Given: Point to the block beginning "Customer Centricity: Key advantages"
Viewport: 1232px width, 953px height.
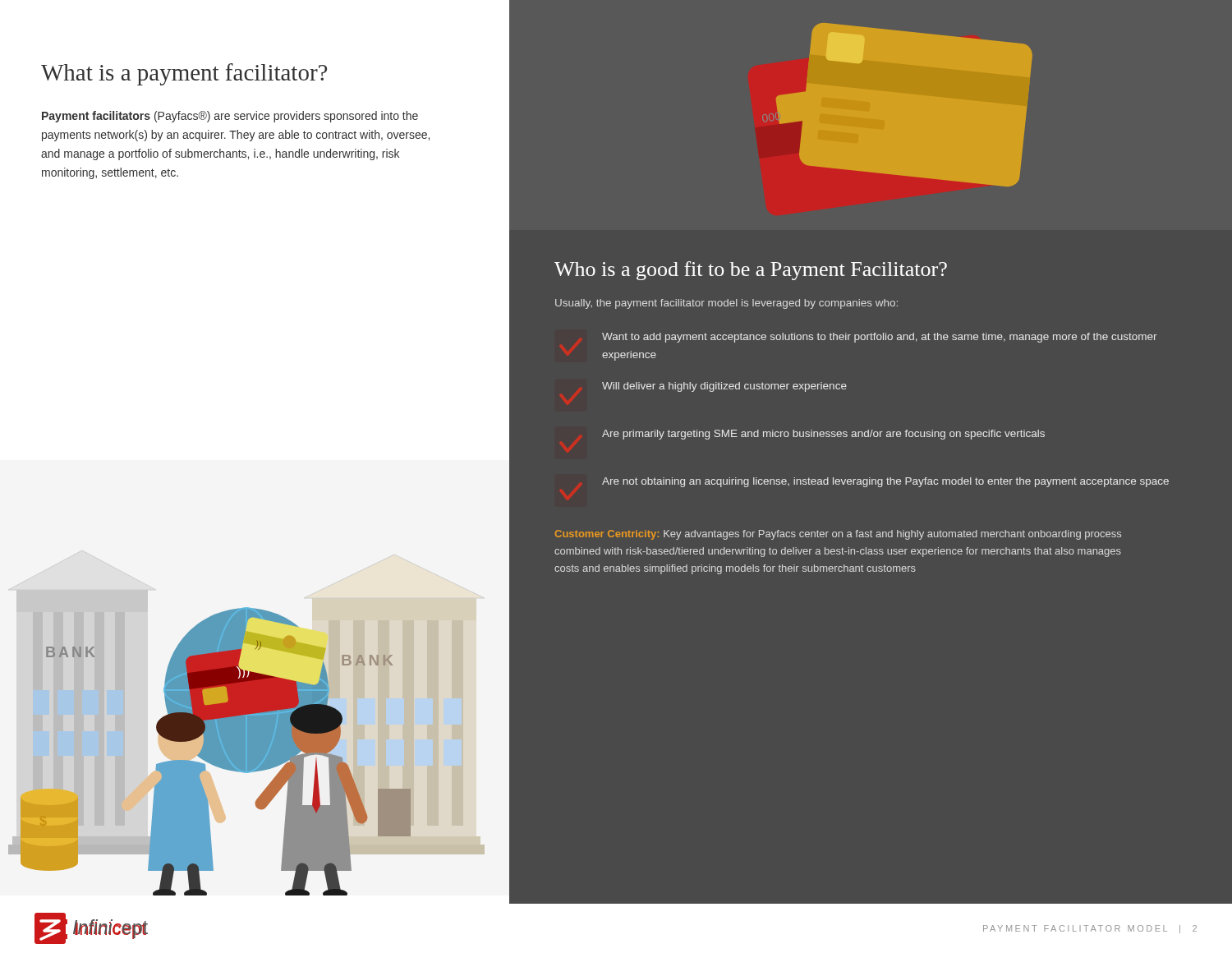Looking at the screenshot, I should click(838, 551).
